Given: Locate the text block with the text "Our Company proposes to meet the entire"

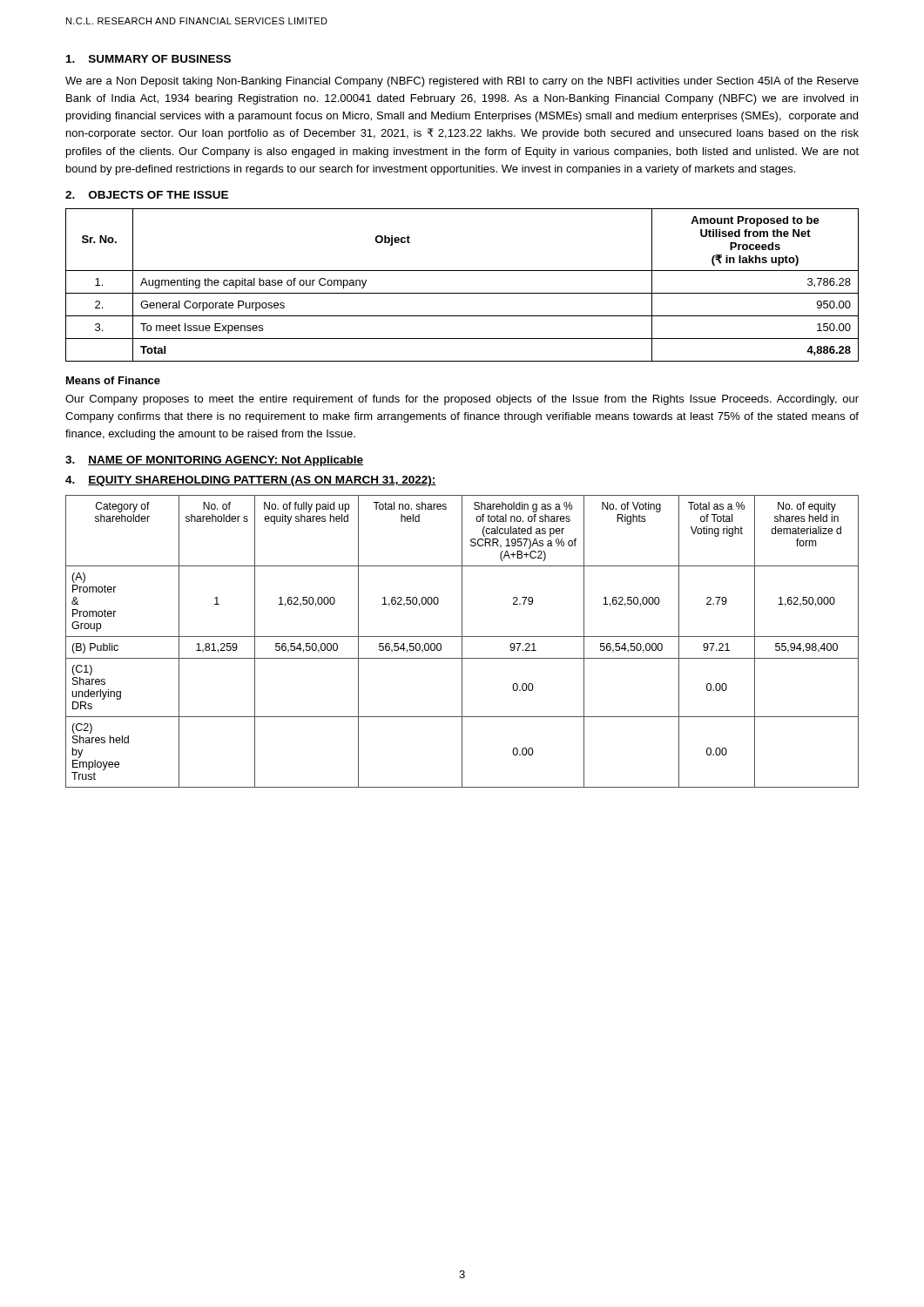Looking at the screenshot, I should 462,417.
